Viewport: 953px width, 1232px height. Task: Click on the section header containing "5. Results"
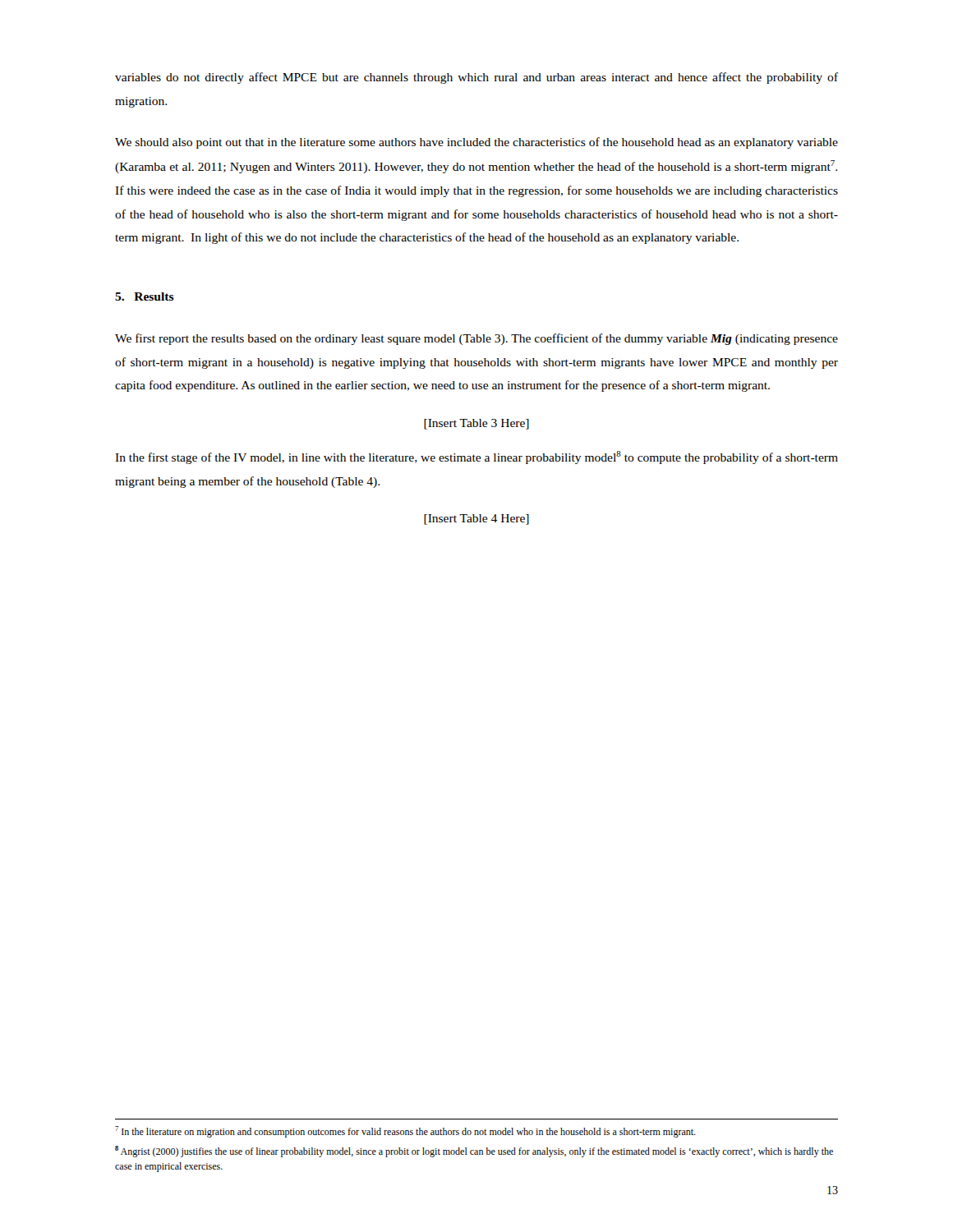pos(144,296)
